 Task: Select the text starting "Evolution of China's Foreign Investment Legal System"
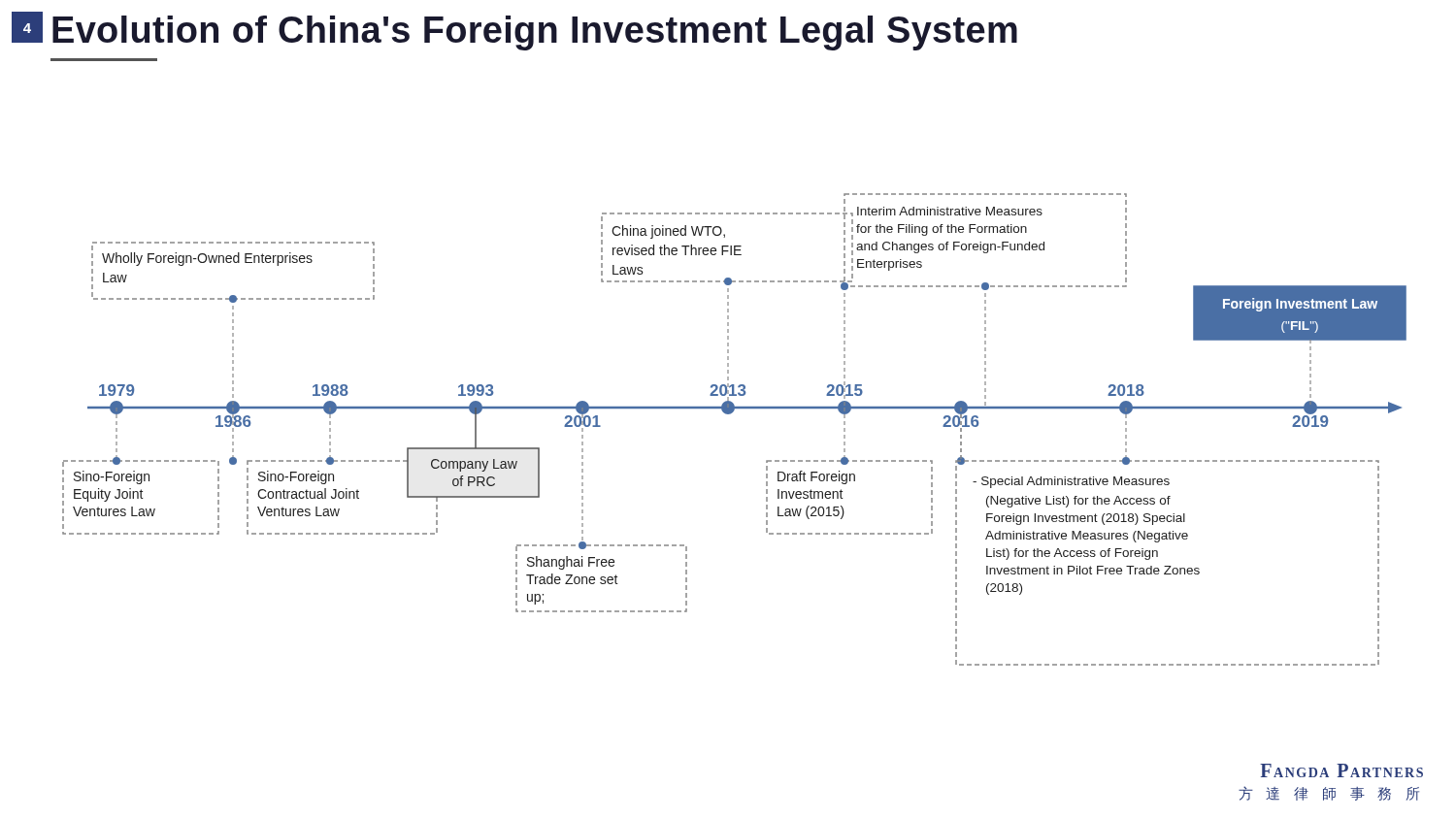click(x=744, y=35)
